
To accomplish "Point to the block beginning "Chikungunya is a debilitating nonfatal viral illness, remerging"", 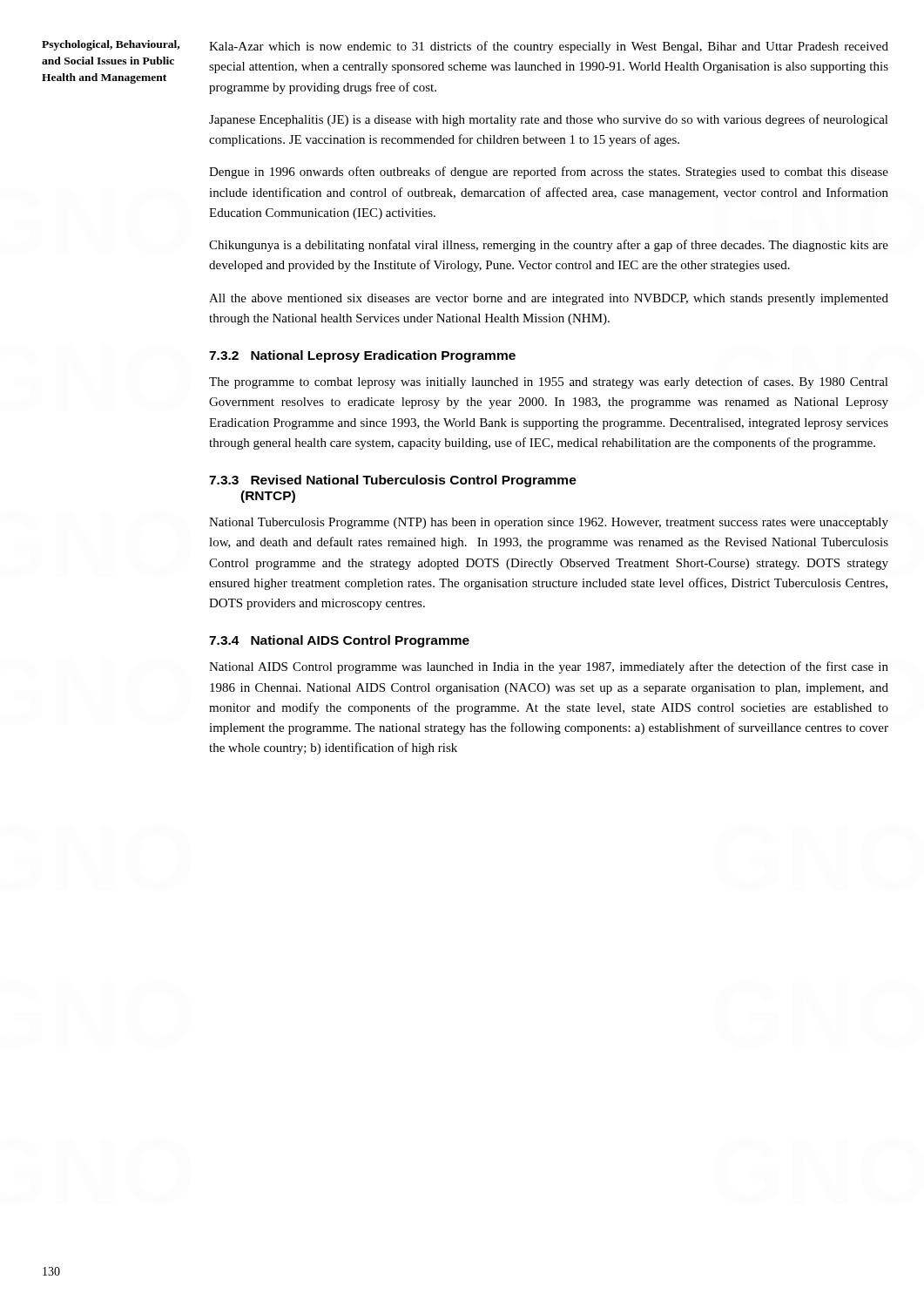I will coord(549,256).
